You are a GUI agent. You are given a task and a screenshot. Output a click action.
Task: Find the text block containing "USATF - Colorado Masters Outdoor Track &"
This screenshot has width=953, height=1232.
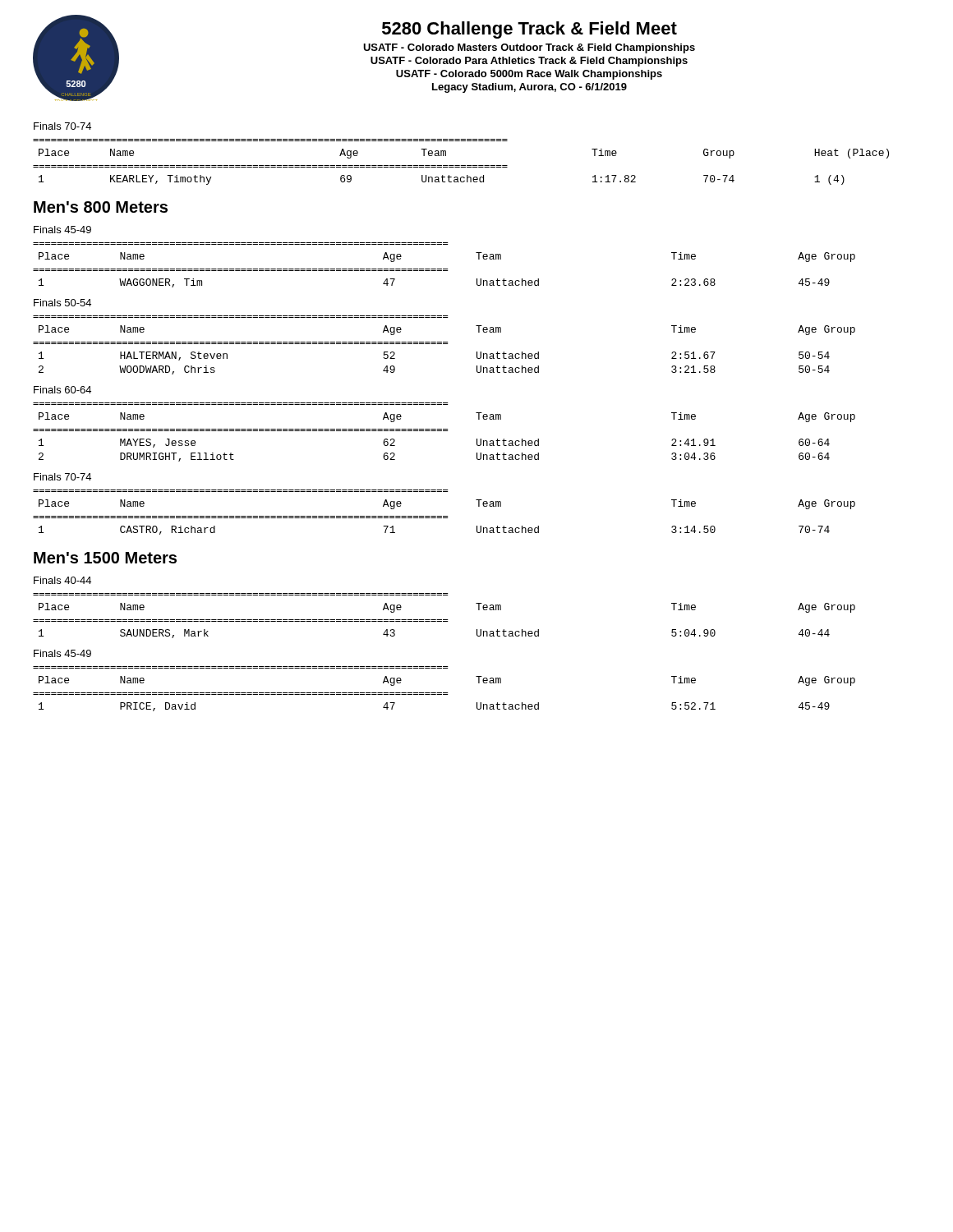click(x=529, y=67)
